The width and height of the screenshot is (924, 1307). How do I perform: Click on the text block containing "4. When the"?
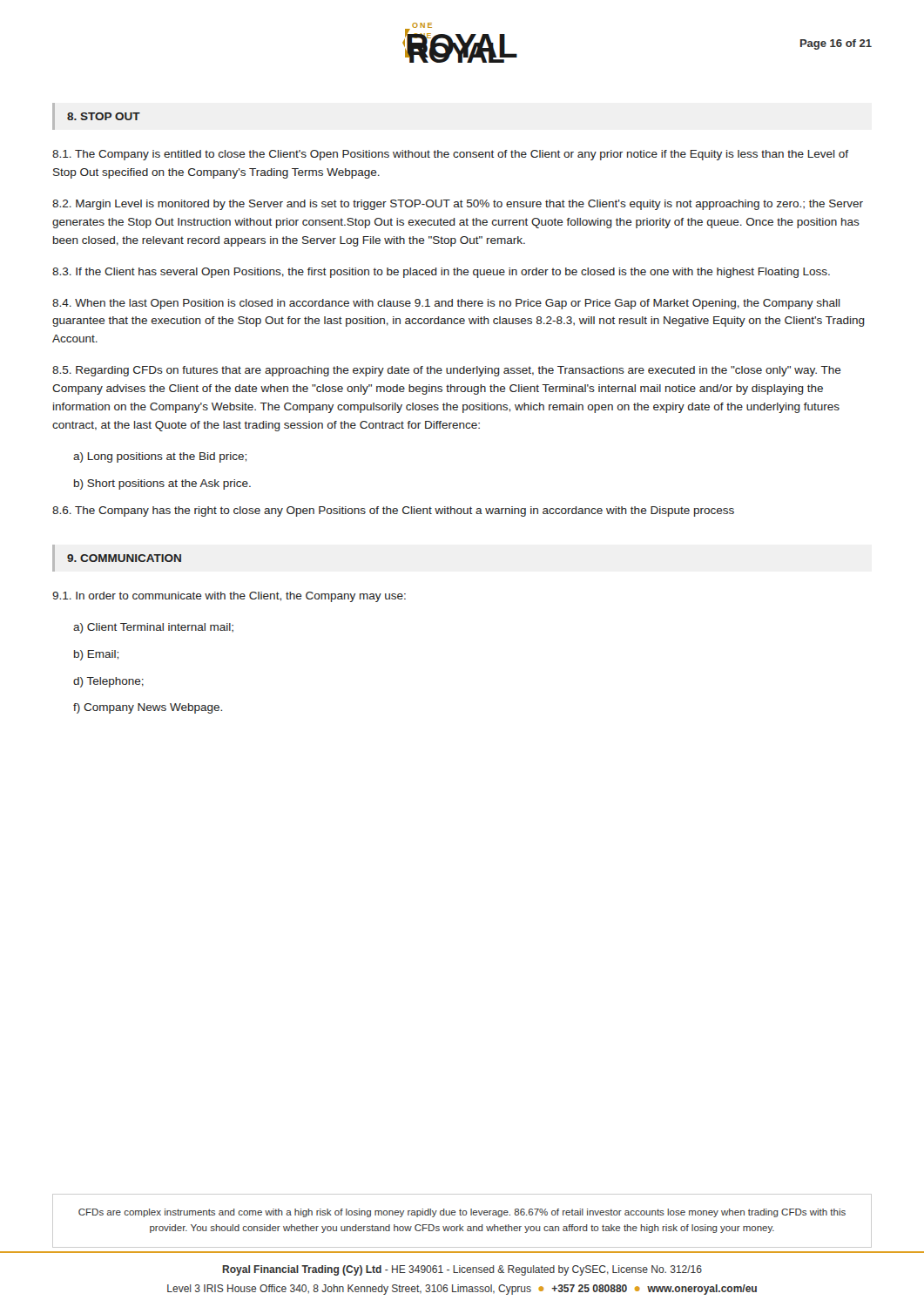pos(459,321)
